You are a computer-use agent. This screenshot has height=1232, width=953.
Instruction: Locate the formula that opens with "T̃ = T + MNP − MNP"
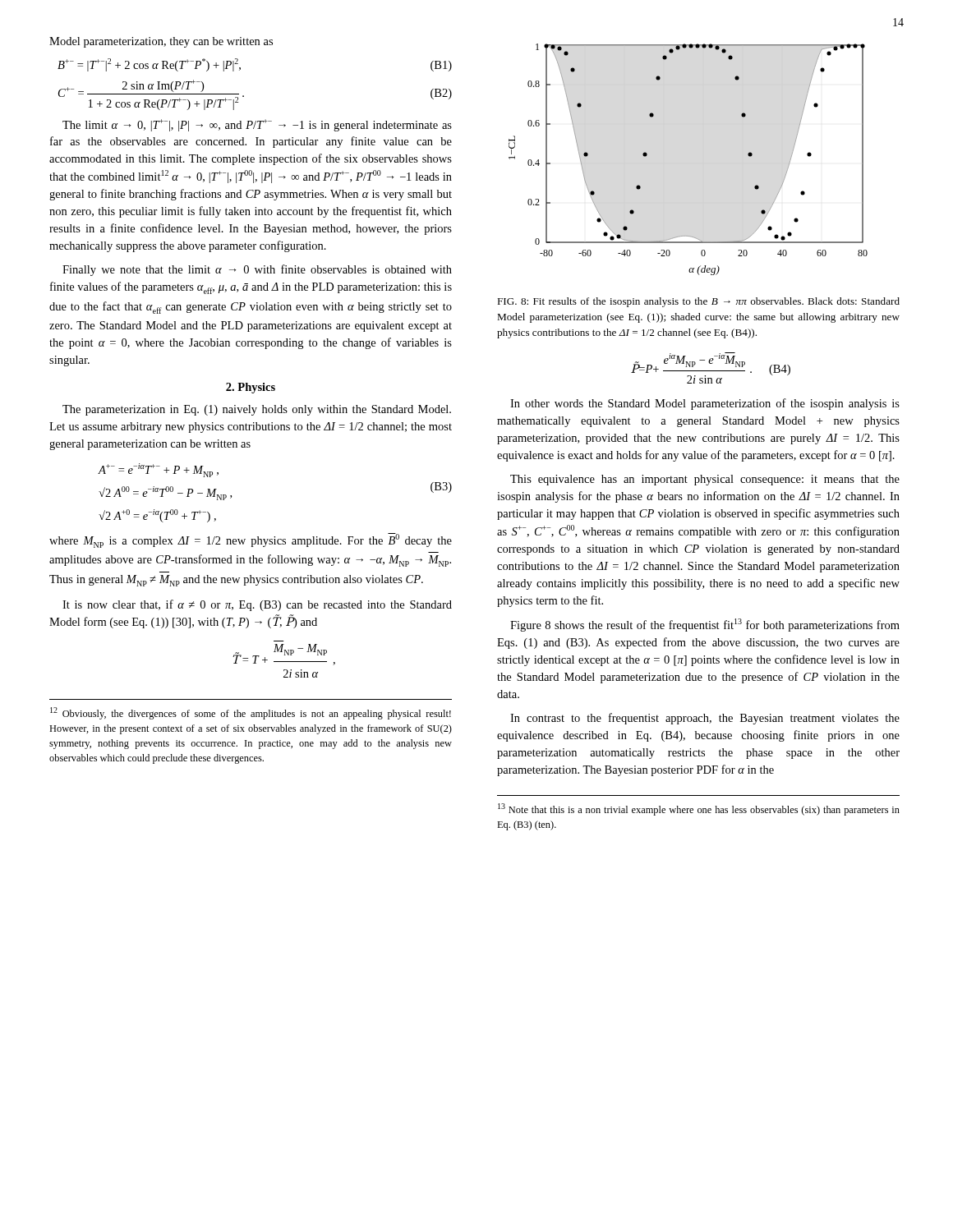click(x=283, y=661)
